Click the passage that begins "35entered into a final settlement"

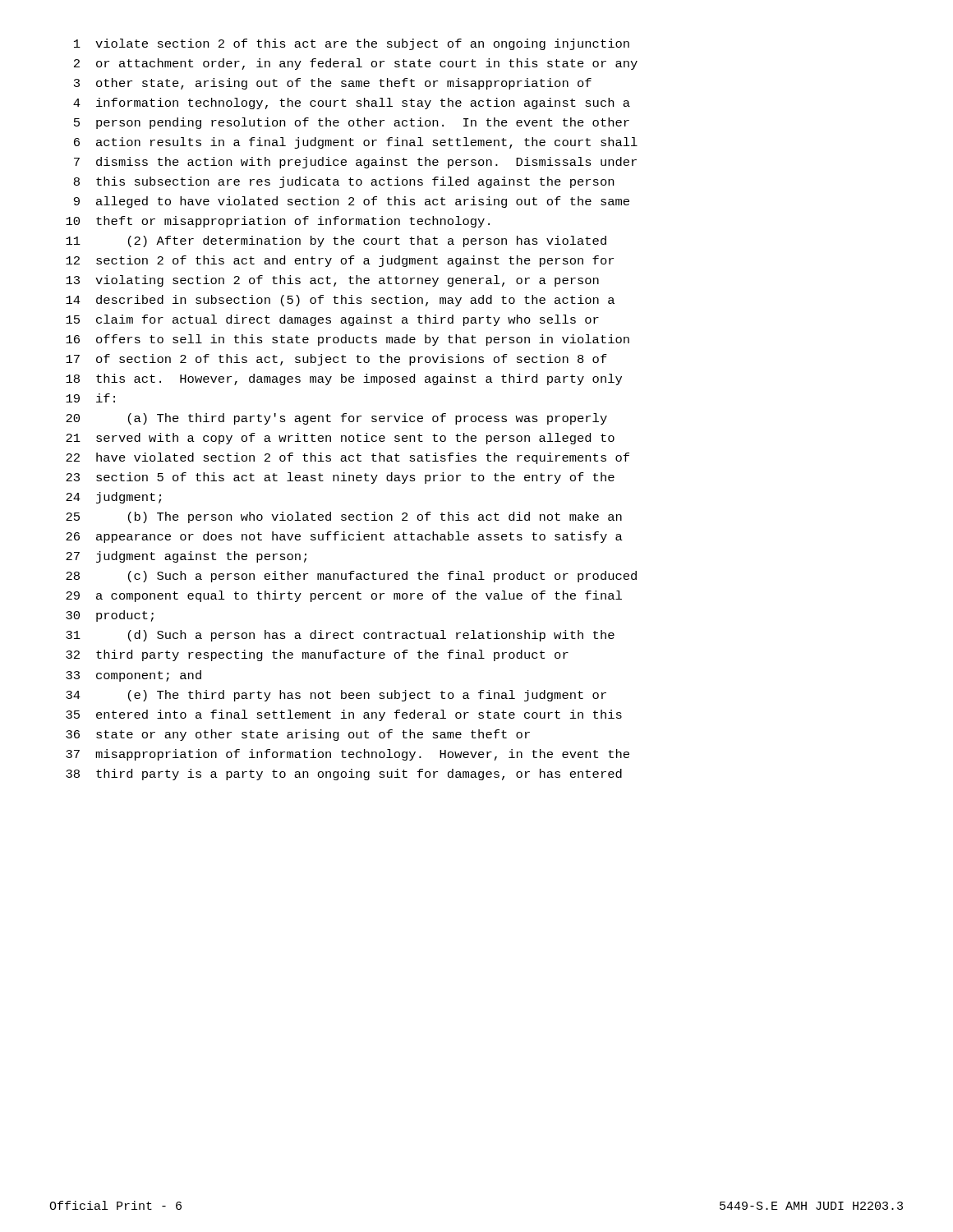coord(336,715)
